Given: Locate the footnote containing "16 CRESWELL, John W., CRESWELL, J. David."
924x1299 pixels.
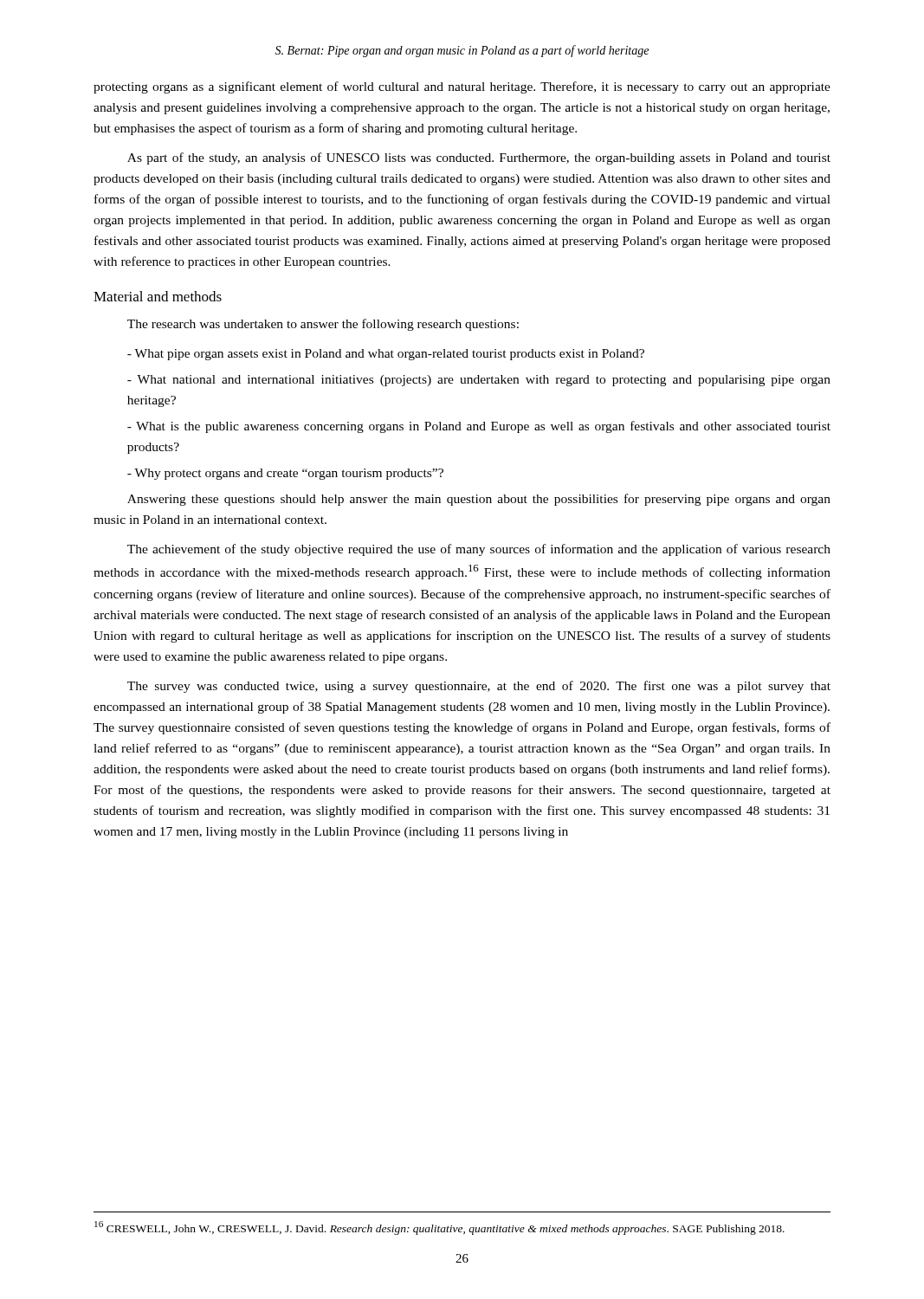Looking at the screenshot, I should (x=439, y=1226).
